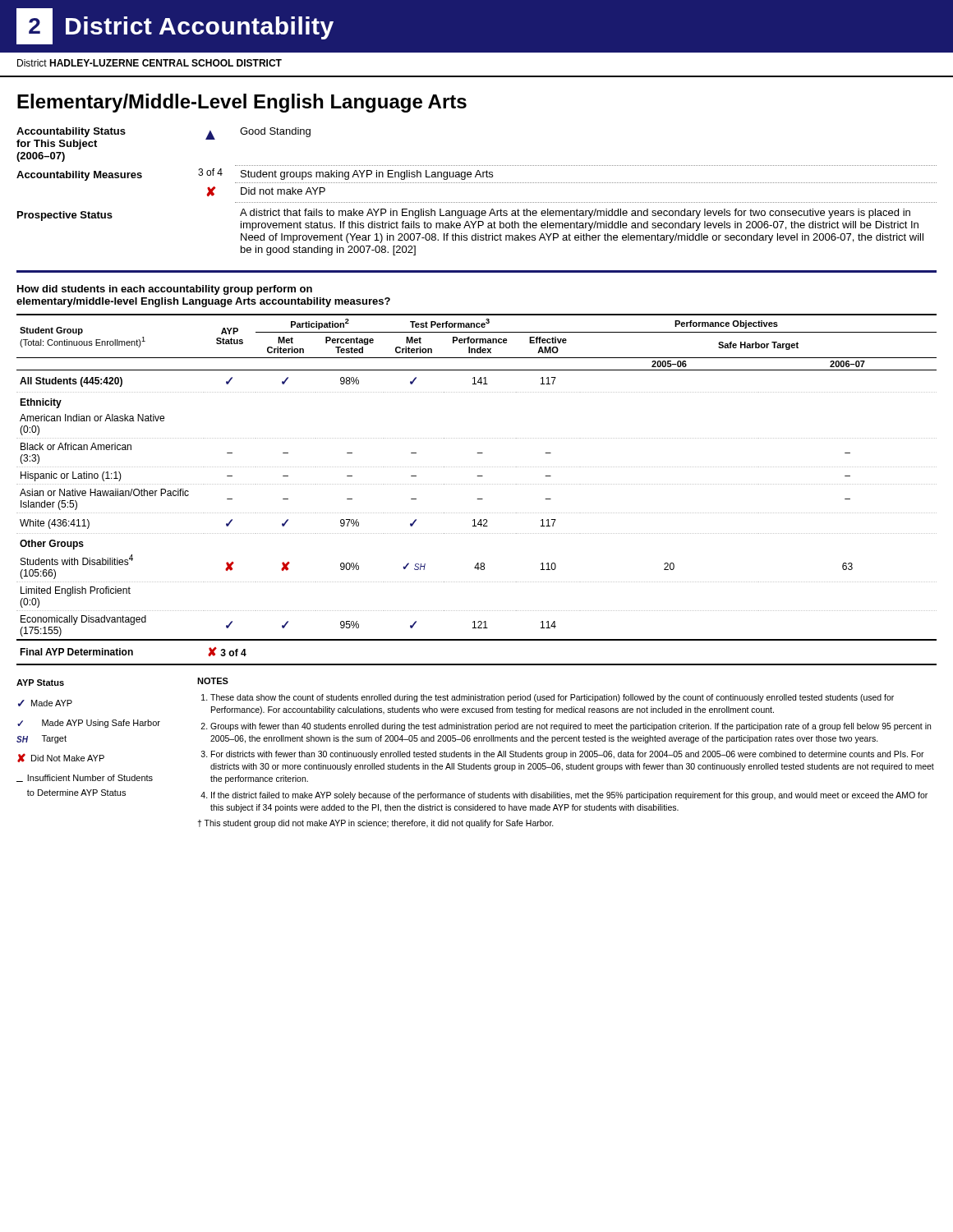Click on the text block with the text "District HADLEY-LUZERNE CENTRAL SCHOOL"
The height and width of the screenshot is (1232, 953).
point(149,63)
